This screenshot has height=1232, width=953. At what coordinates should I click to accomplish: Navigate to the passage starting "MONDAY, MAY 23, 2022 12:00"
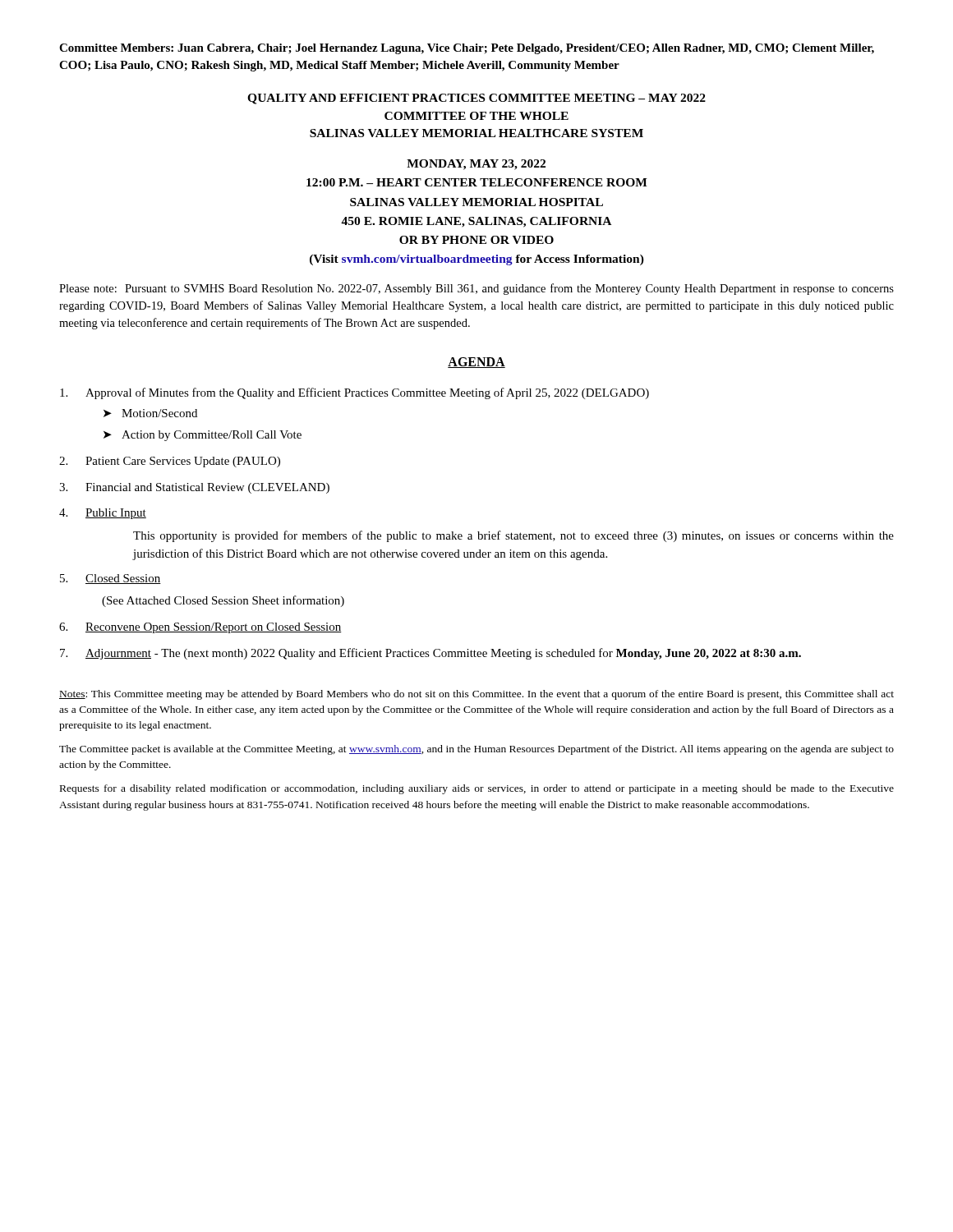pyautogui.click(x=476, y=211)
